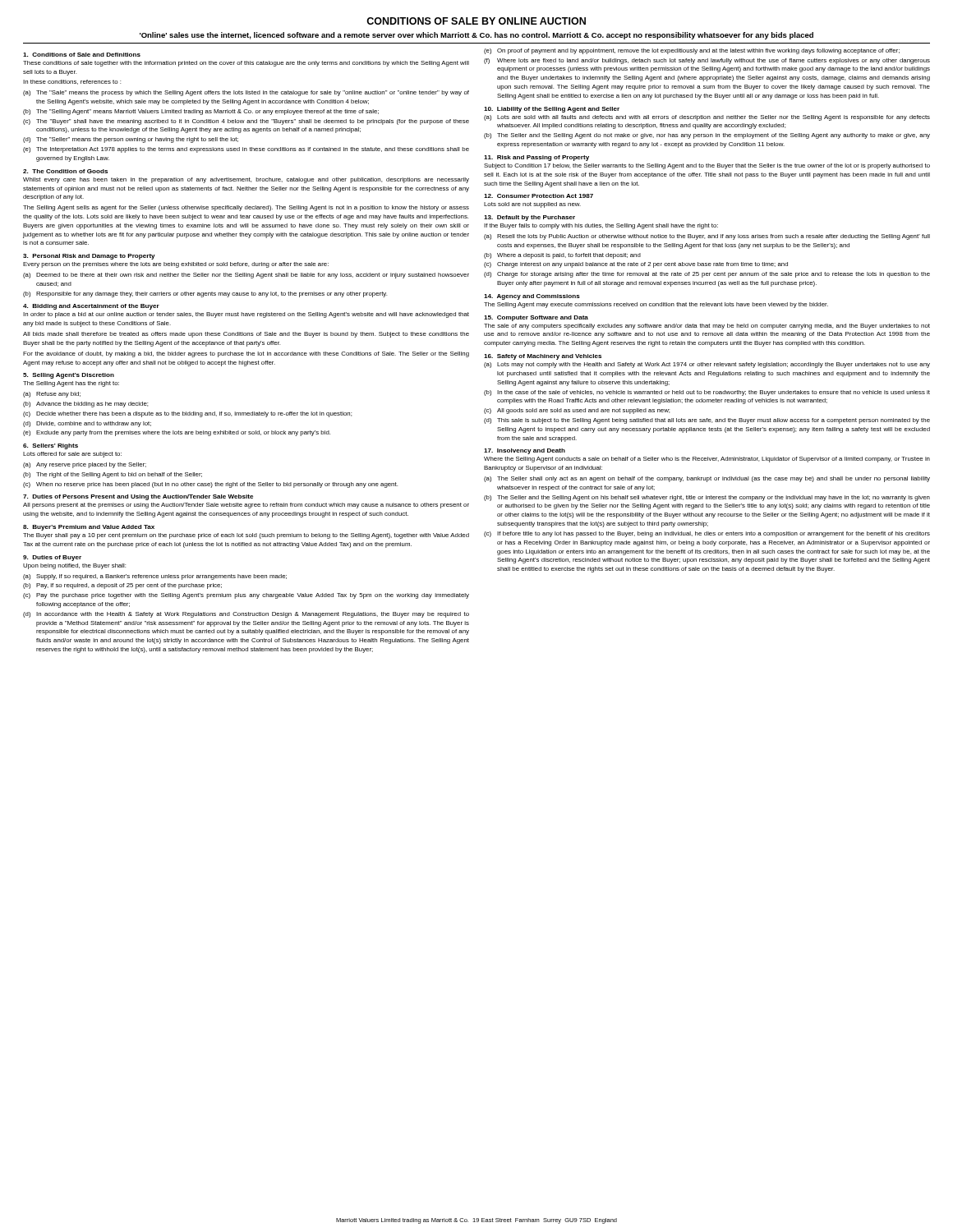Locate the element starting "Where the Selling Agent conducts a sale"
The image size is (953, 1232).
tap(707, 463)
